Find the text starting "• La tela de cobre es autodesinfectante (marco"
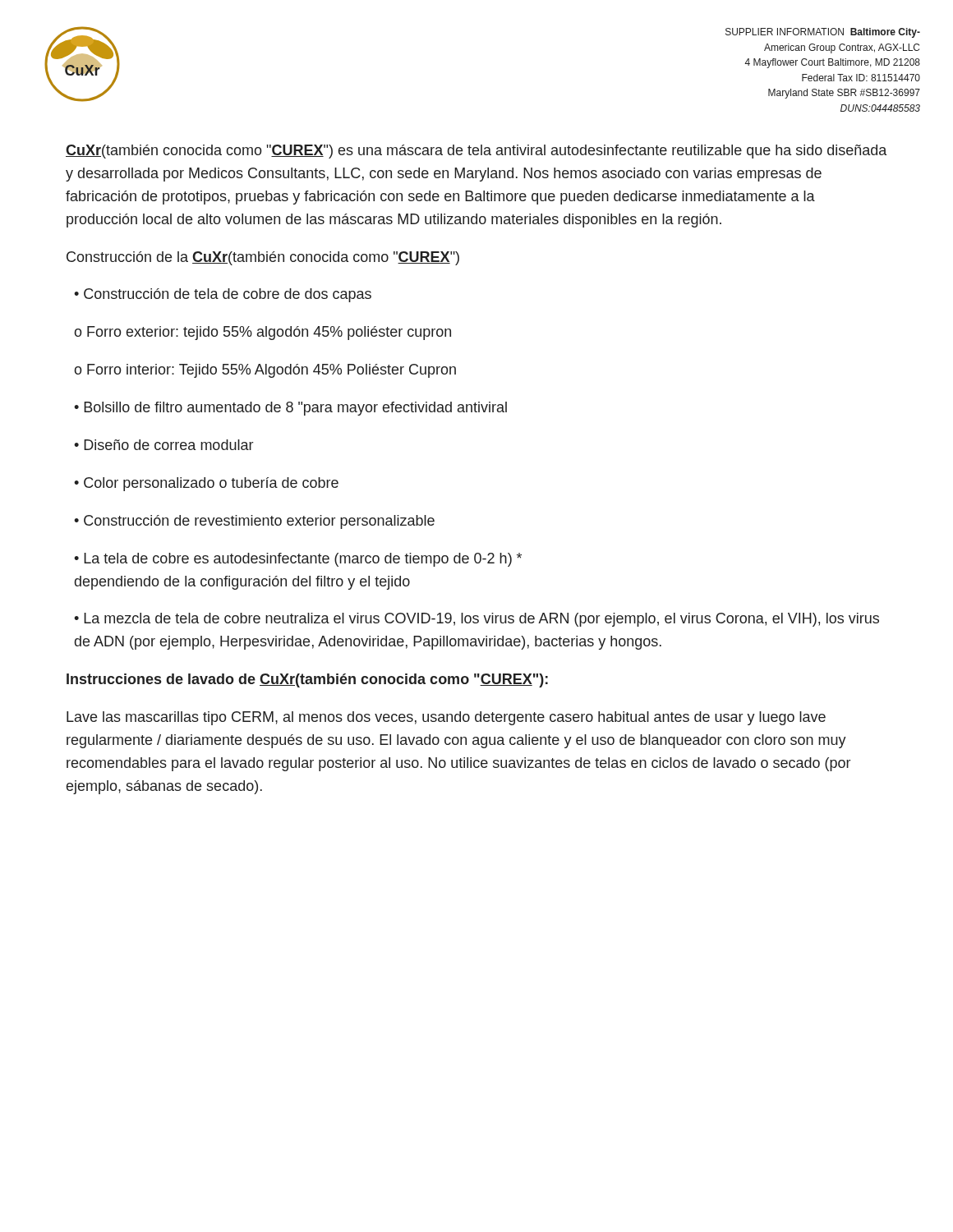This screenshot has height=1232, width=953. click(476, 570)
